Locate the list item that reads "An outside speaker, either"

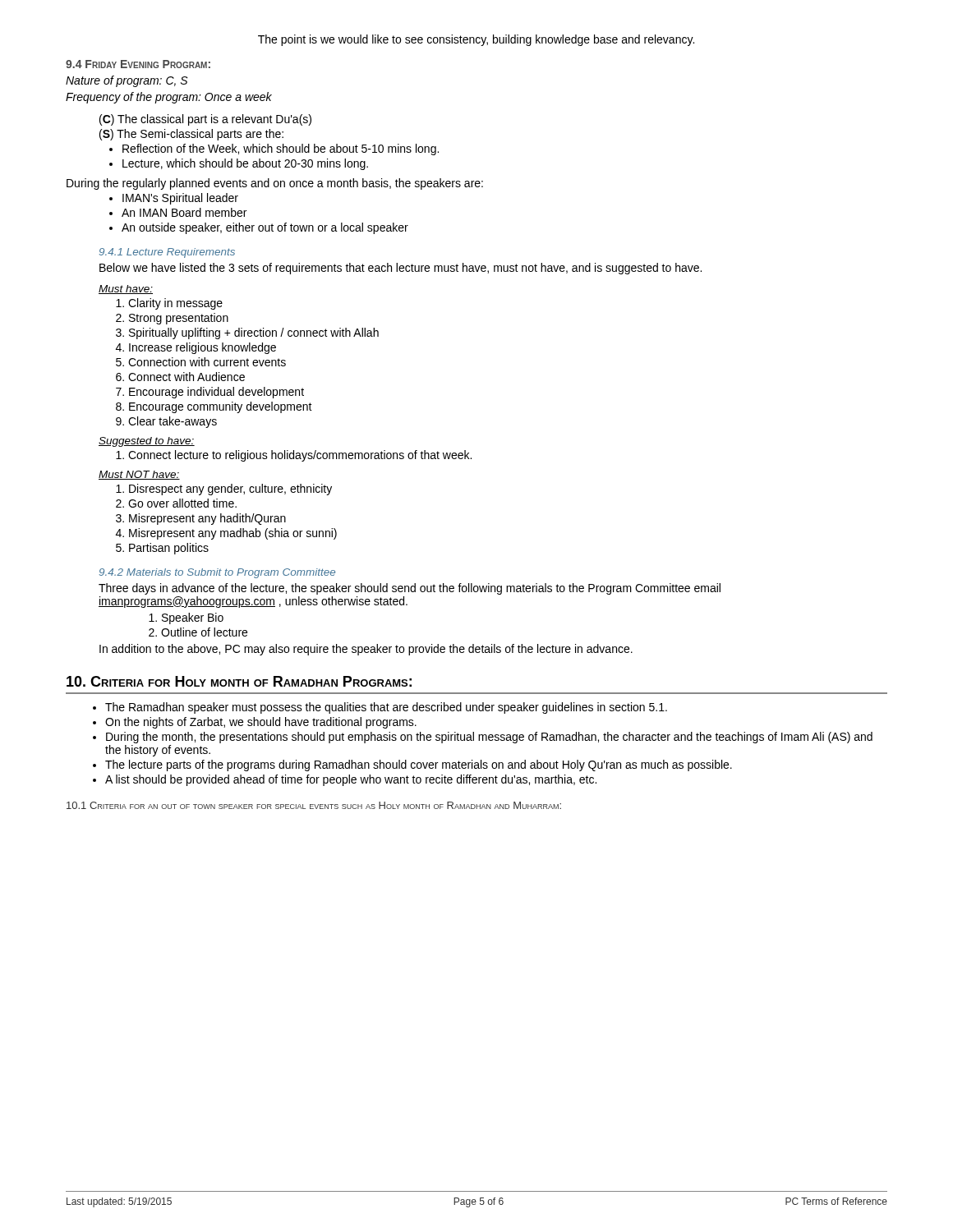pyautogui.click(x=265, y=228)
